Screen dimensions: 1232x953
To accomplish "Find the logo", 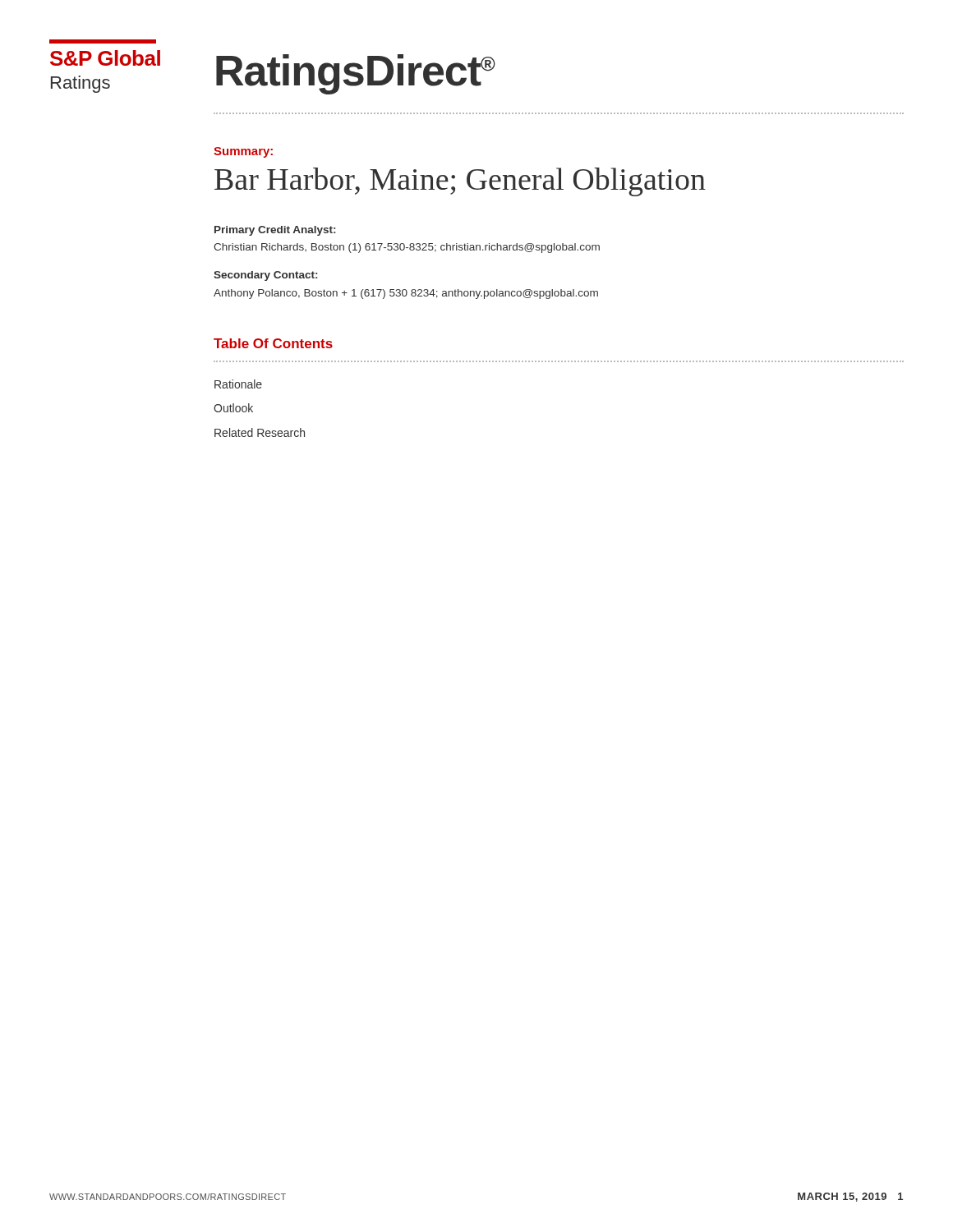I will click(115, 67).
